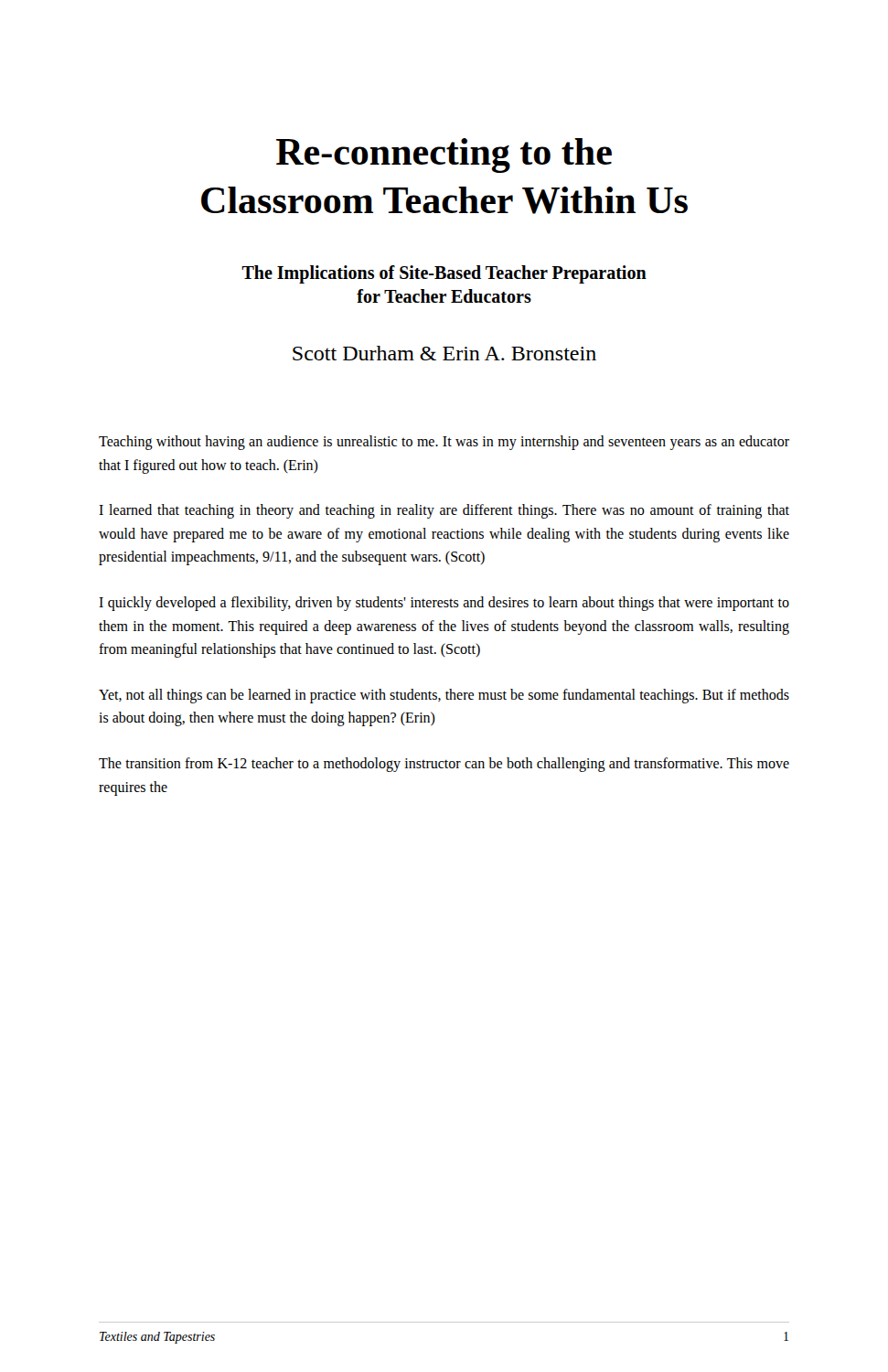The width and height of the screenshot is (888, 1372).
Task: Find the title containing "Re-connecting to theClassroom Teacher Within"
Action: click(x=444, y=176)
